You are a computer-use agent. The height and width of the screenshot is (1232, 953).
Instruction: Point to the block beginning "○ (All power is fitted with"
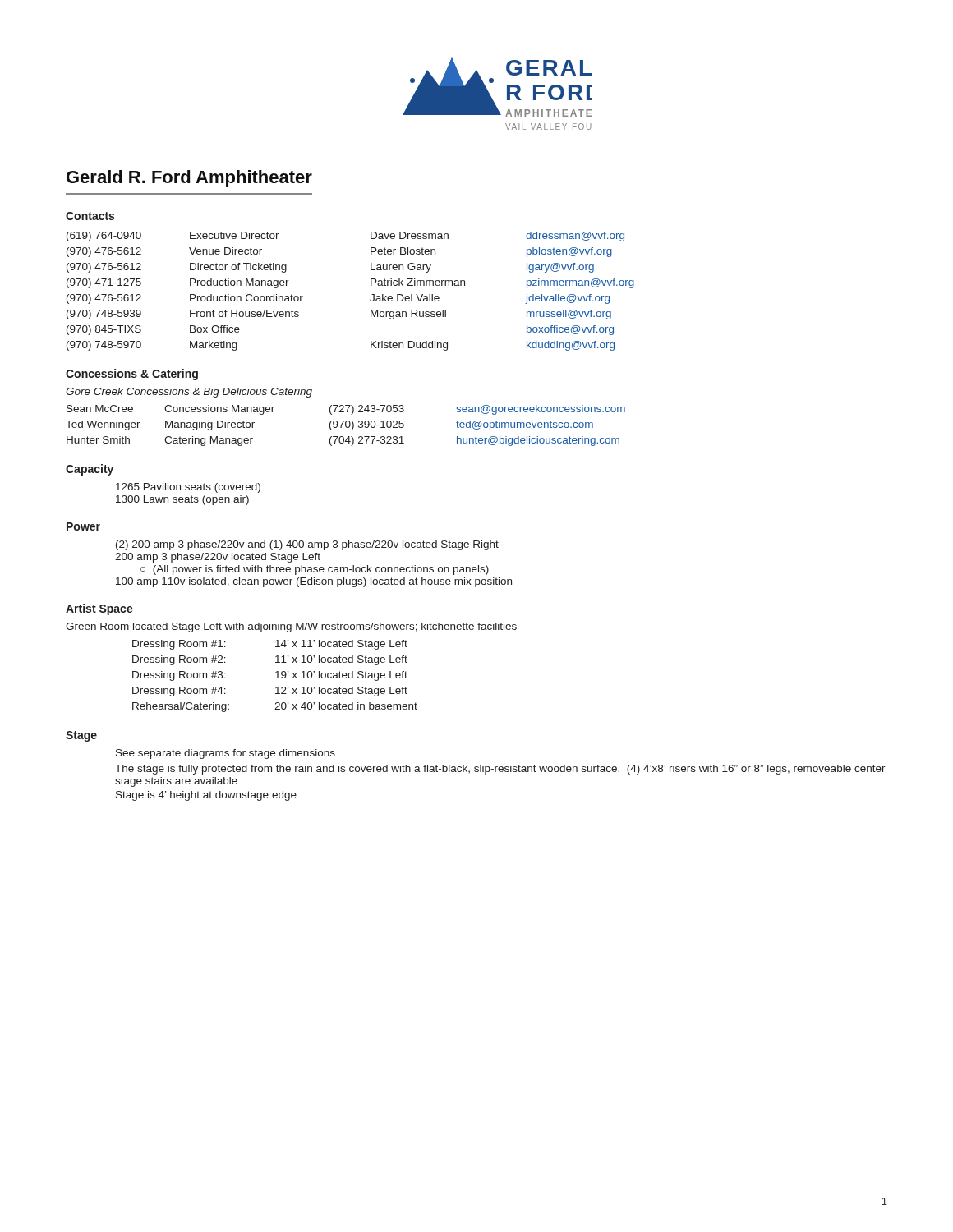click(314, 569)
